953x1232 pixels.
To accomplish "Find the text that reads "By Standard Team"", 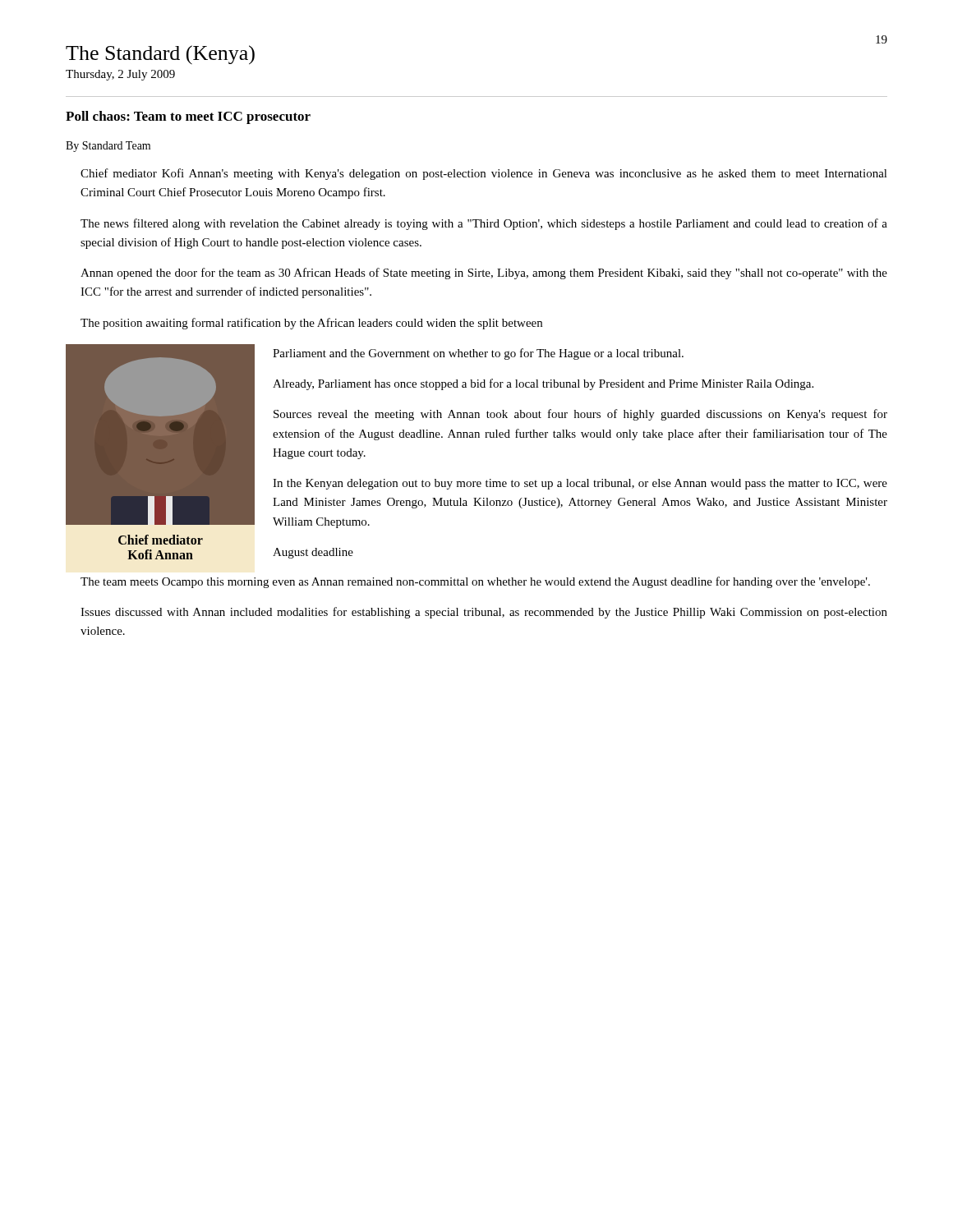I will [x=108, y=147].
